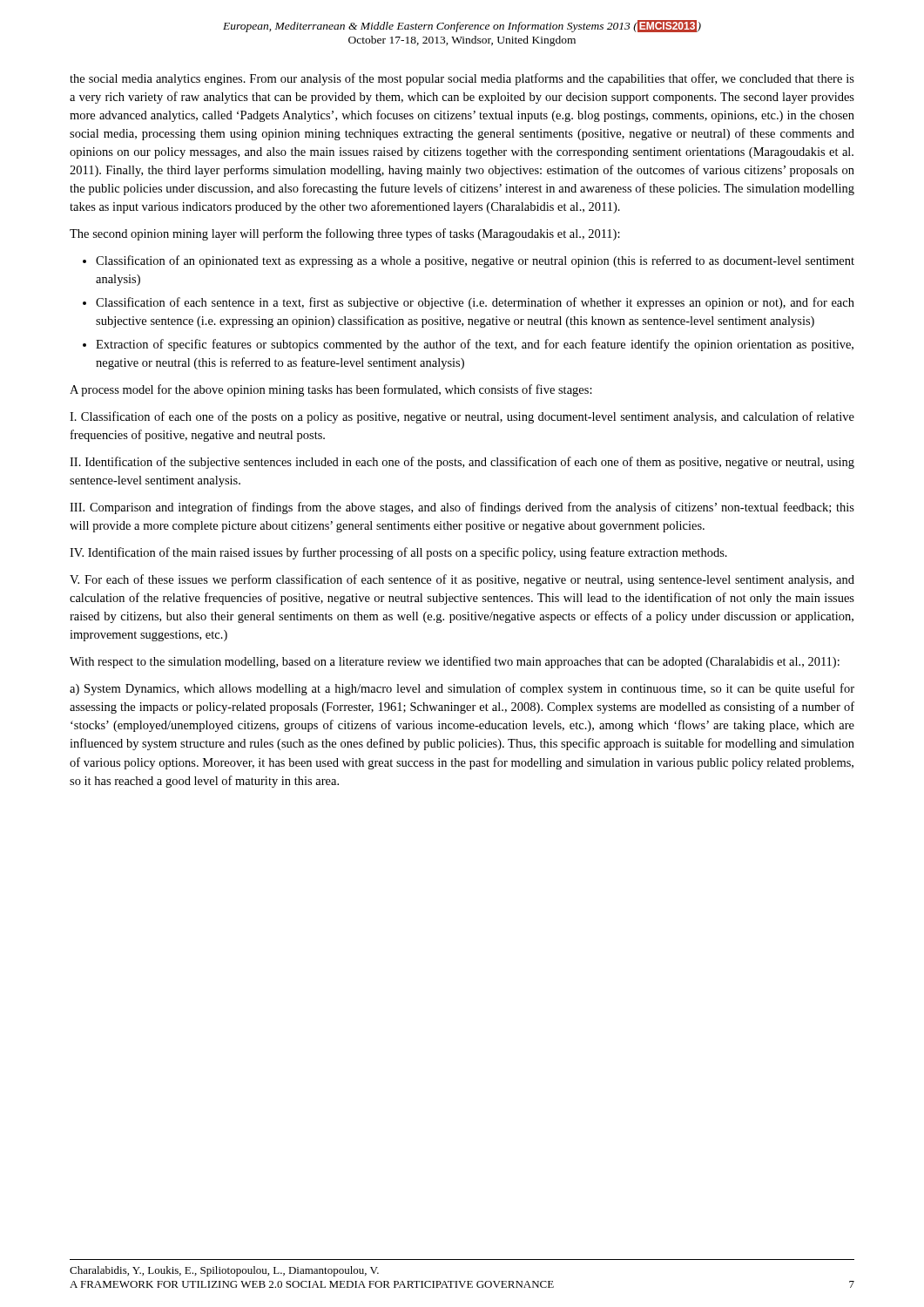The width and height of the screenshot is (924, 1307).
Task: Find the text block containing "A process model for the above"
Action: tap(462, 390)
